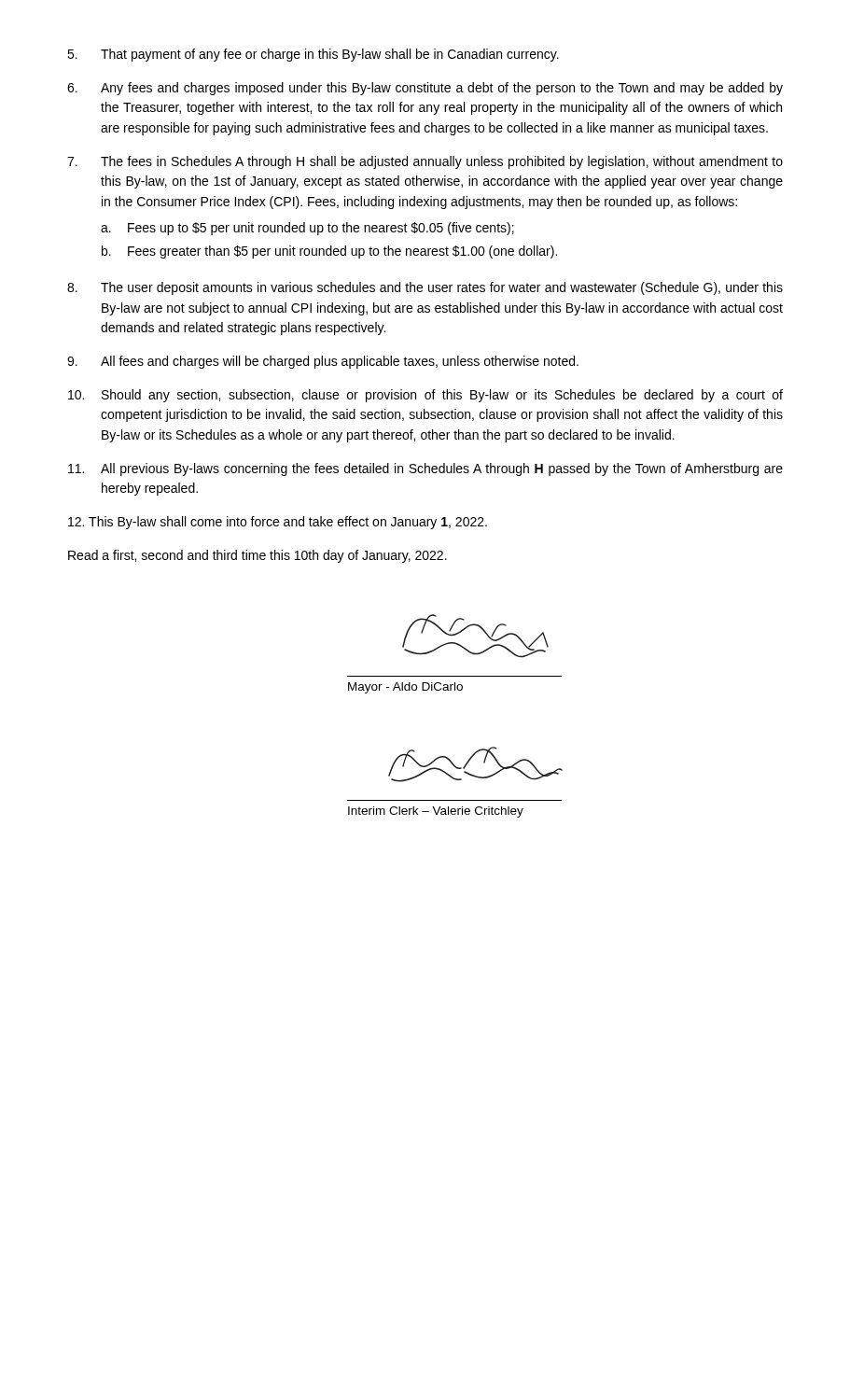This screenshot has height=1400, width=850.
Task: Point to the block starting "Interim Clerk – Valerie"
Action: click(x=435, y=811)
